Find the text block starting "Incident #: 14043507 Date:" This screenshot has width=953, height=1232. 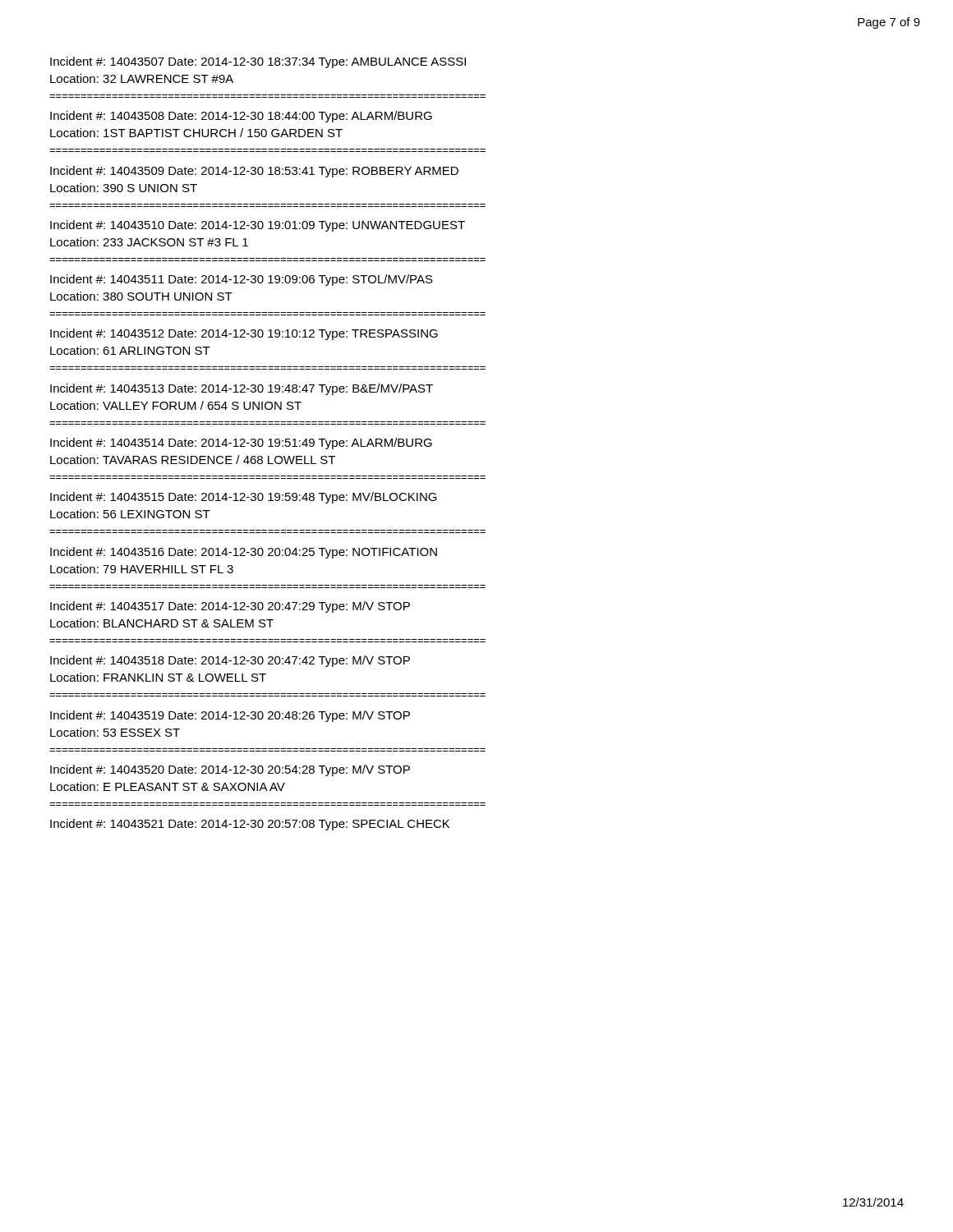476,69
